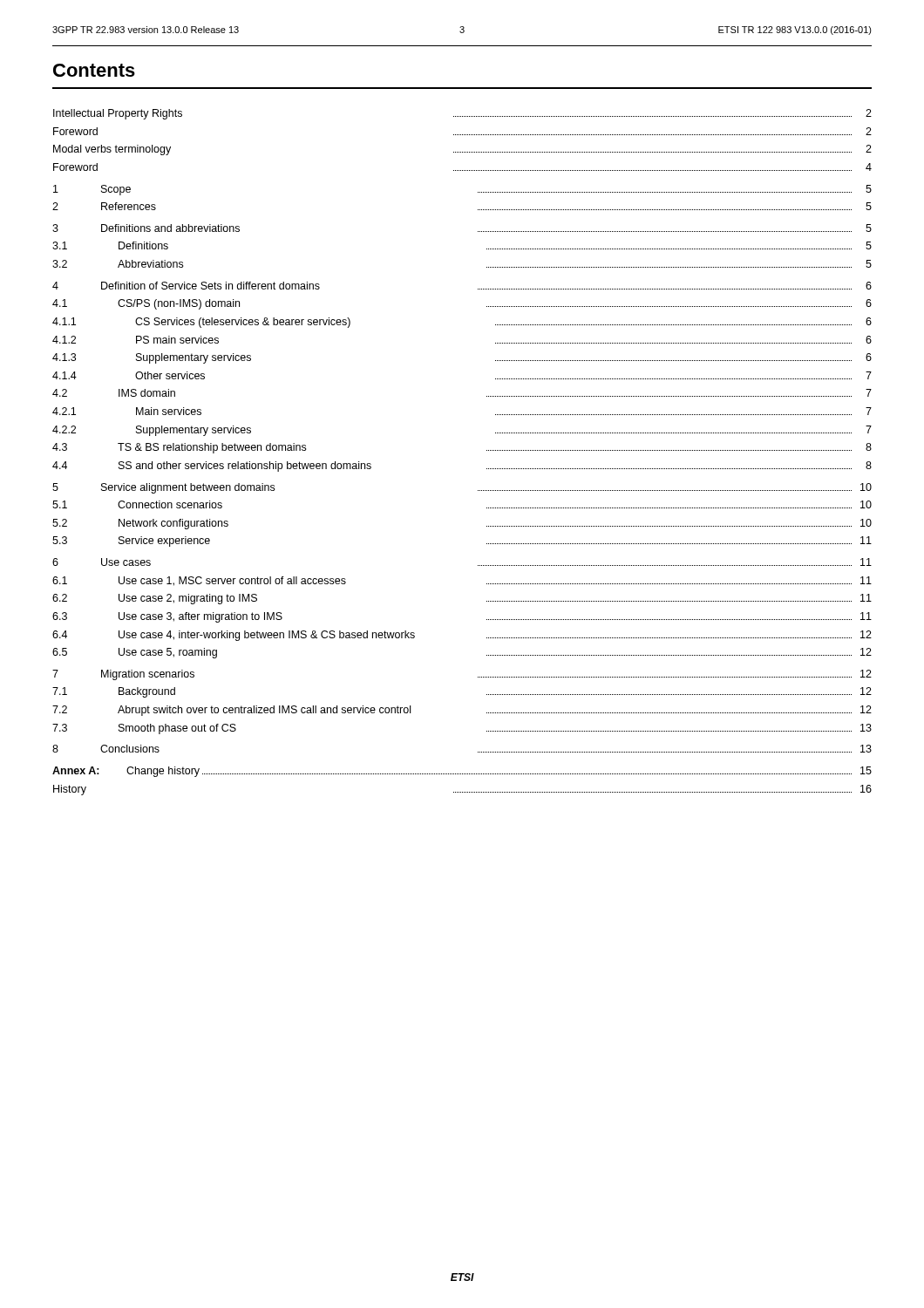Locate the element starting "4.2 IMS domain 7"
Image resolution: width=924 pixels, height=1308 pixels.
click(54, 393)
